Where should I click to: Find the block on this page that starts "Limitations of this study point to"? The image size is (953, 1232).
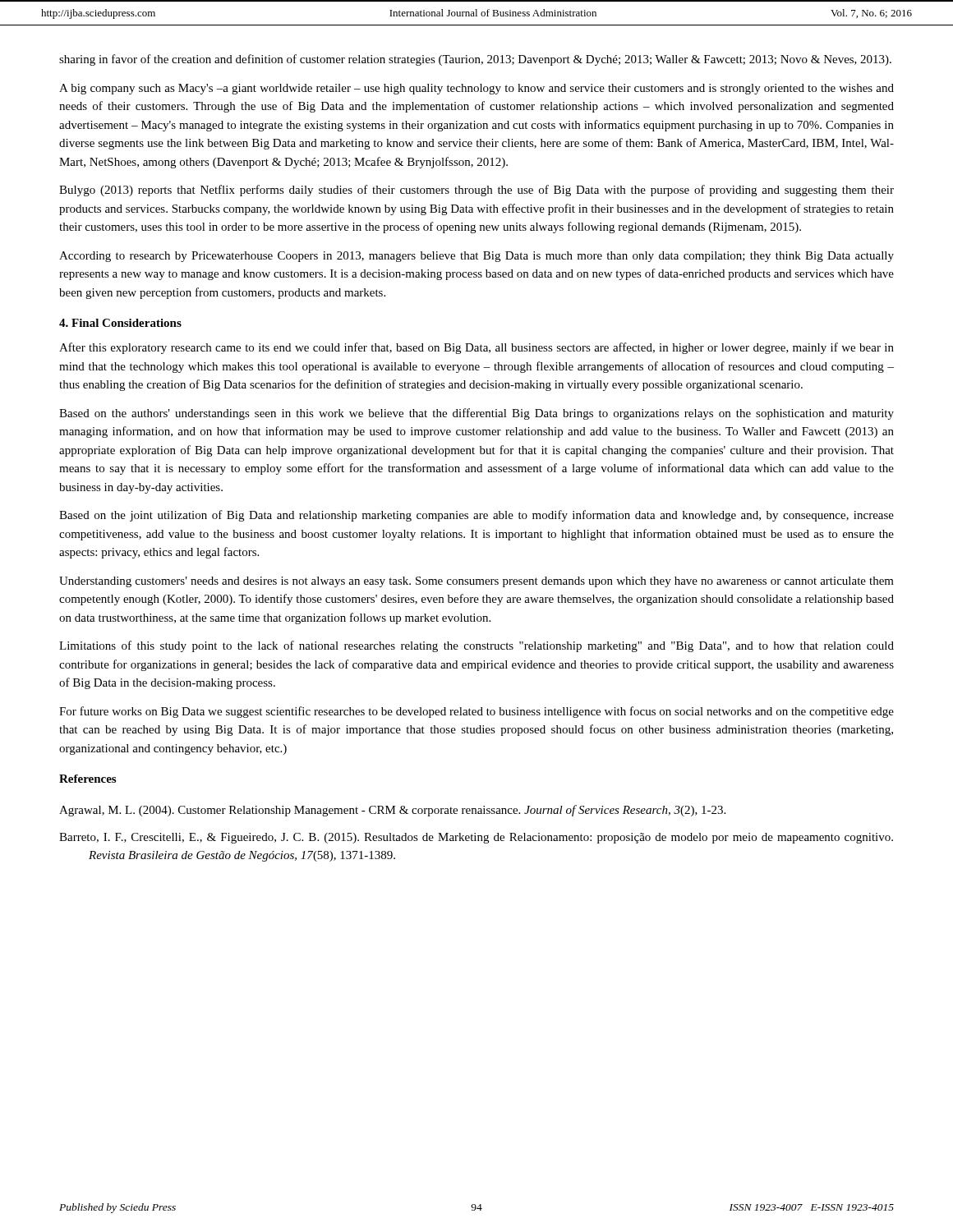point(476,664)
